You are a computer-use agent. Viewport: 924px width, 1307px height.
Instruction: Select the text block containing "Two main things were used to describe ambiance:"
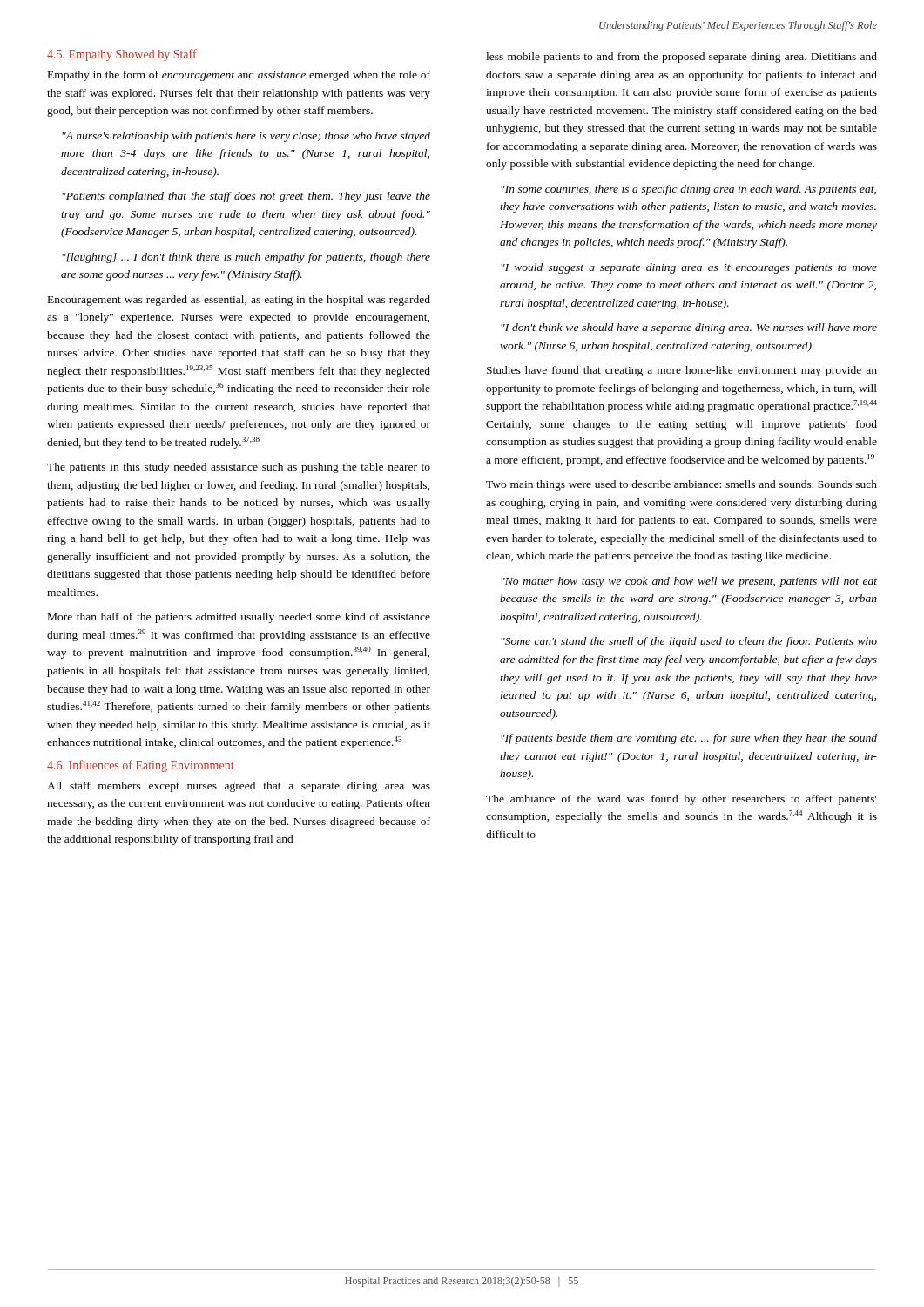point(681,520)
